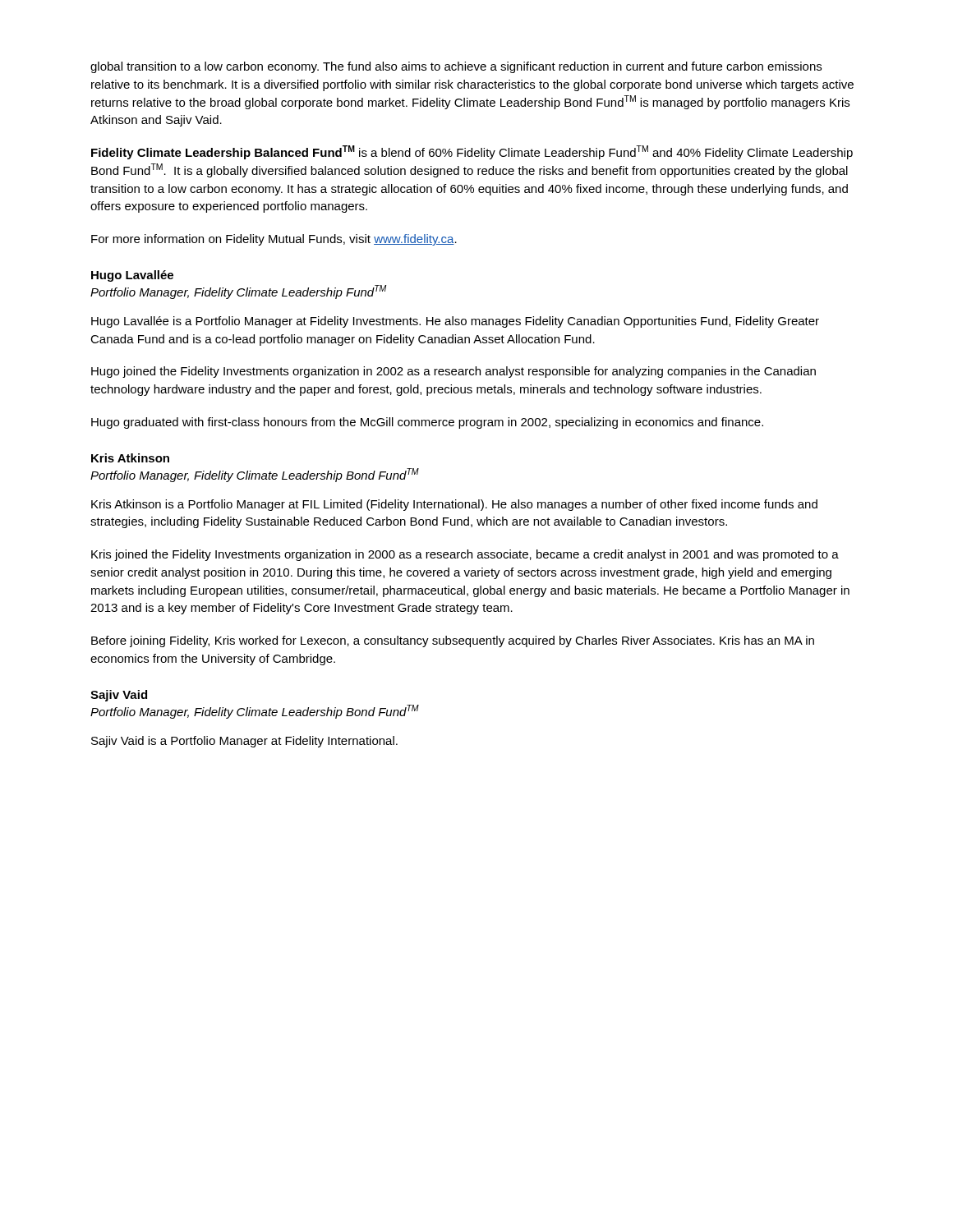Click the passage that begins "Kris Atkinson is a"
953x1232 pixels.
[454, 512]
